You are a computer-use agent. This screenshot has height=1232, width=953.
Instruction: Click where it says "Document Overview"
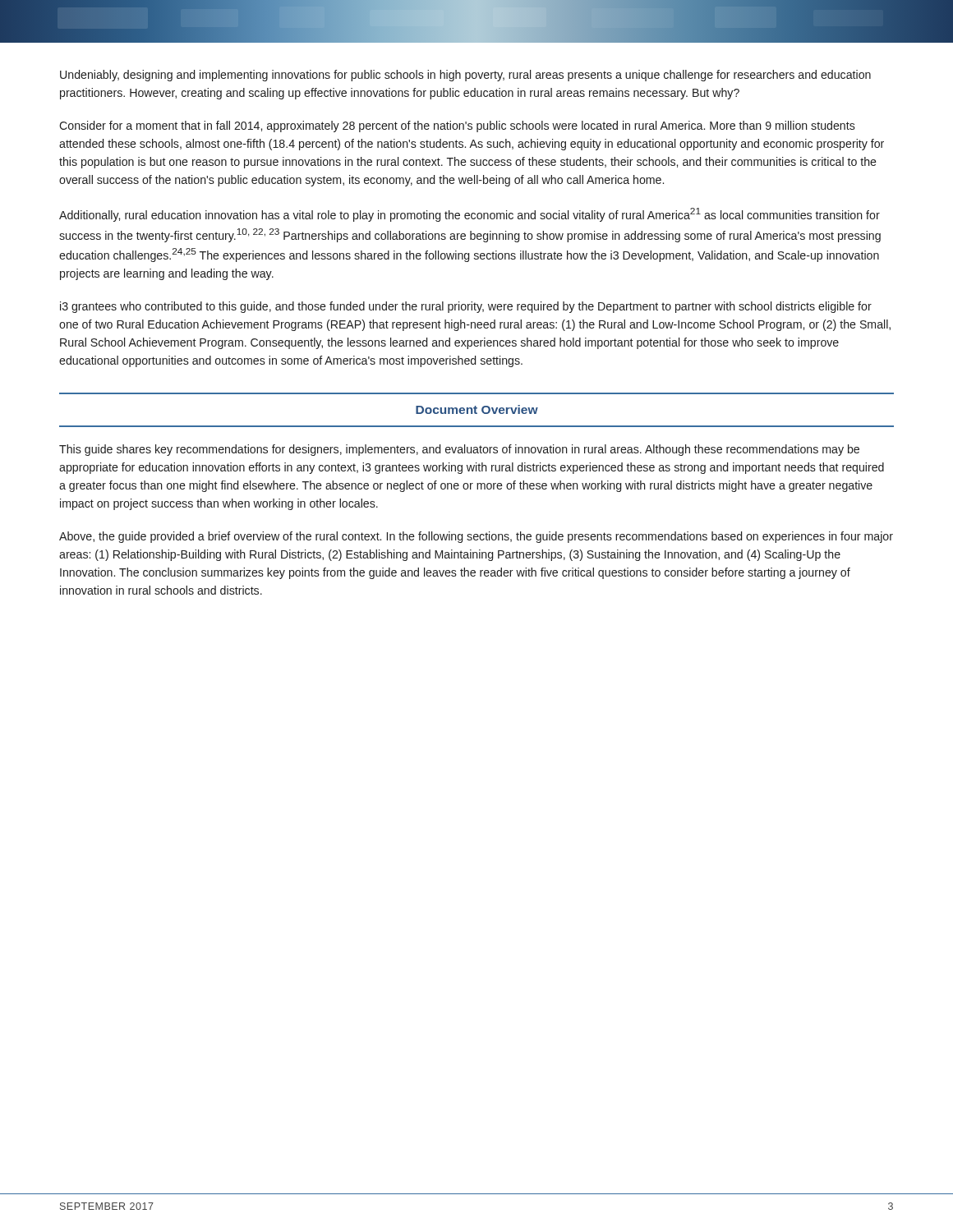pos(476,410)
